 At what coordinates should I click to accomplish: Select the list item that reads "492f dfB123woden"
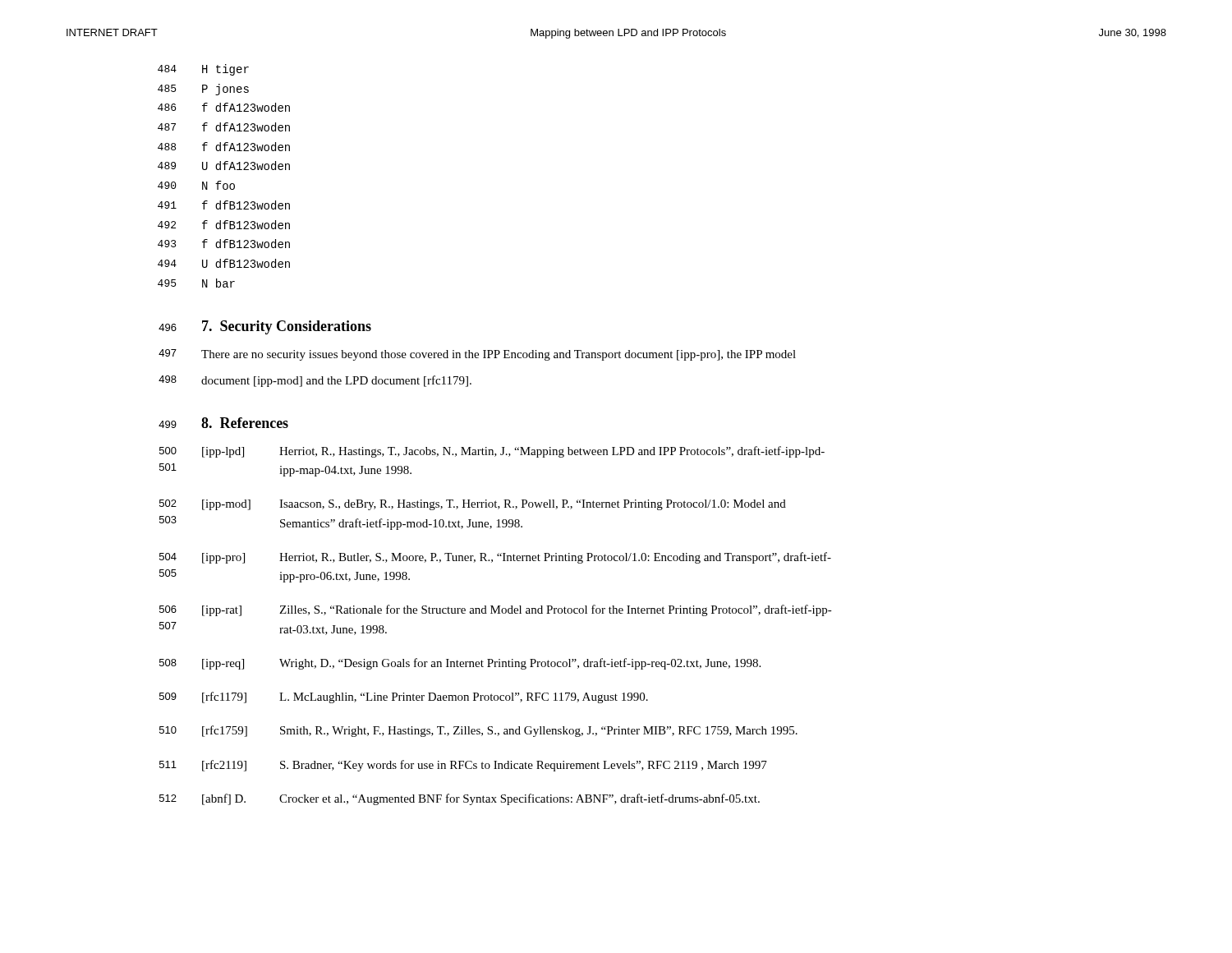pyautogui.click(x=211, y=226)
